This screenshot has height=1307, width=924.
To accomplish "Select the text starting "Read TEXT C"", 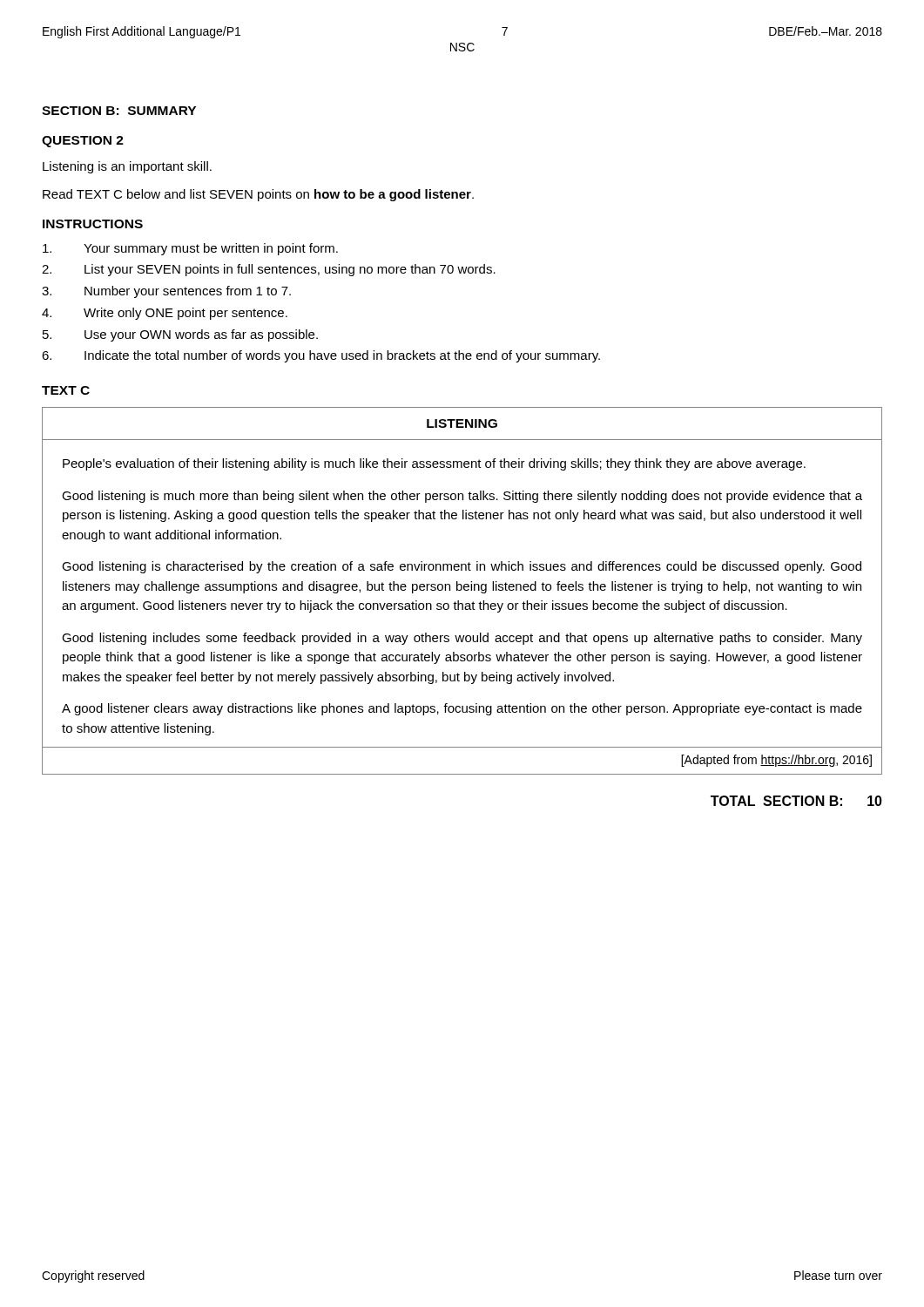I will (258, 194).
